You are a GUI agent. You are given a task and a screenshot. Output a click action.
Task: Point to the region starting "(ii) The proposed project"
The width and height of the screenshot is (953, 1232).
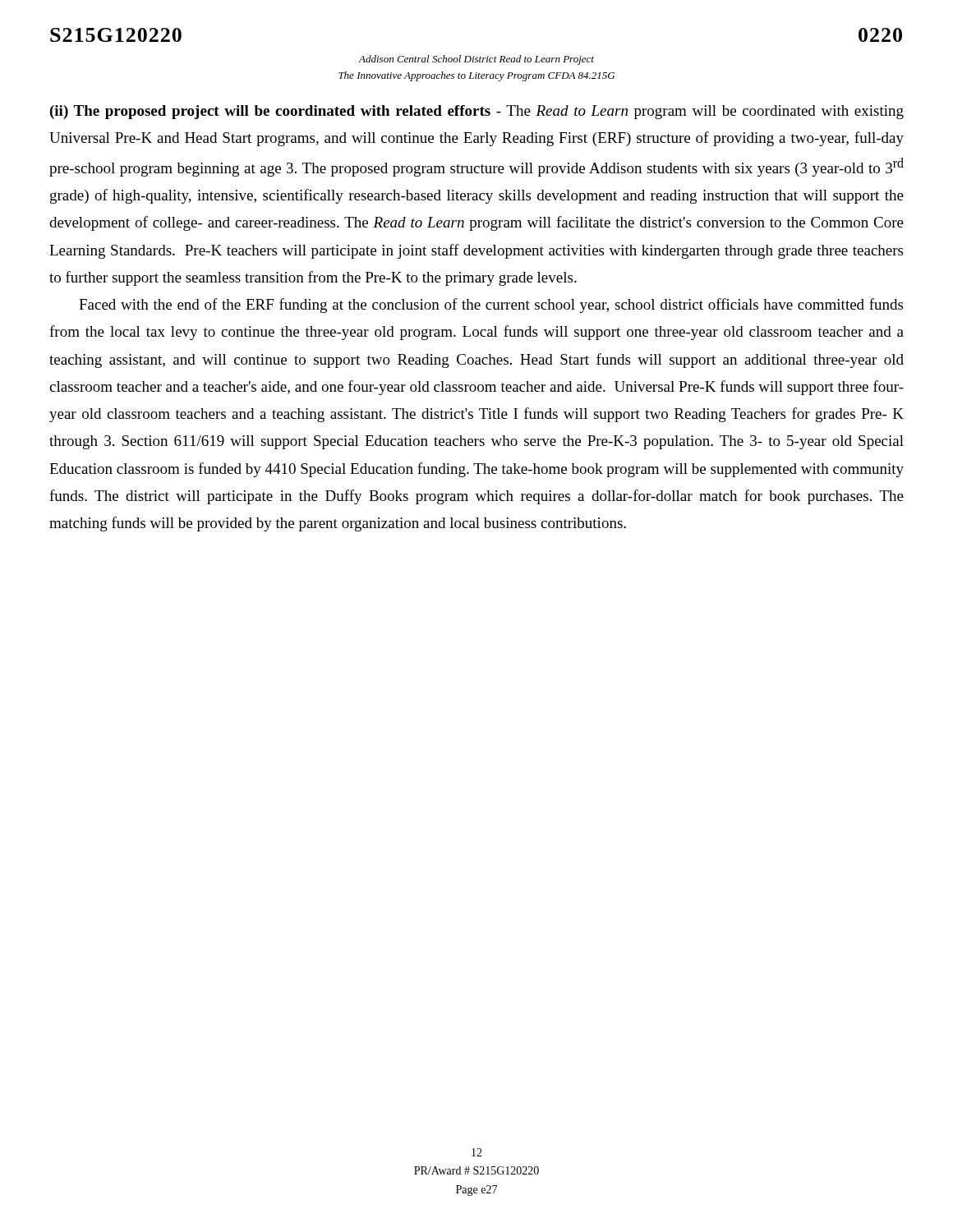coord(476,317)
